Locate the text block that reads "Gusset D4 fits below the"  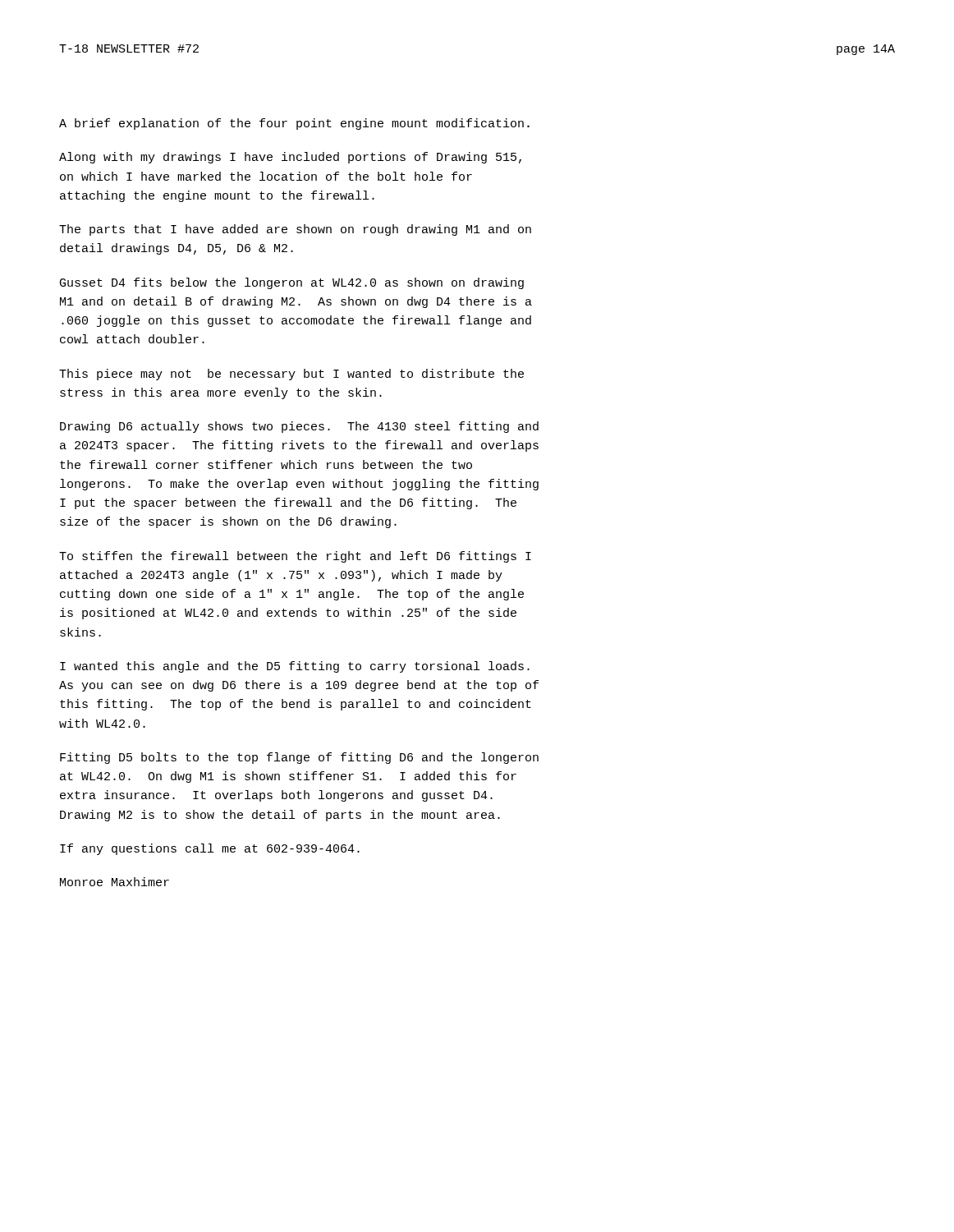[x=296, y=312]
